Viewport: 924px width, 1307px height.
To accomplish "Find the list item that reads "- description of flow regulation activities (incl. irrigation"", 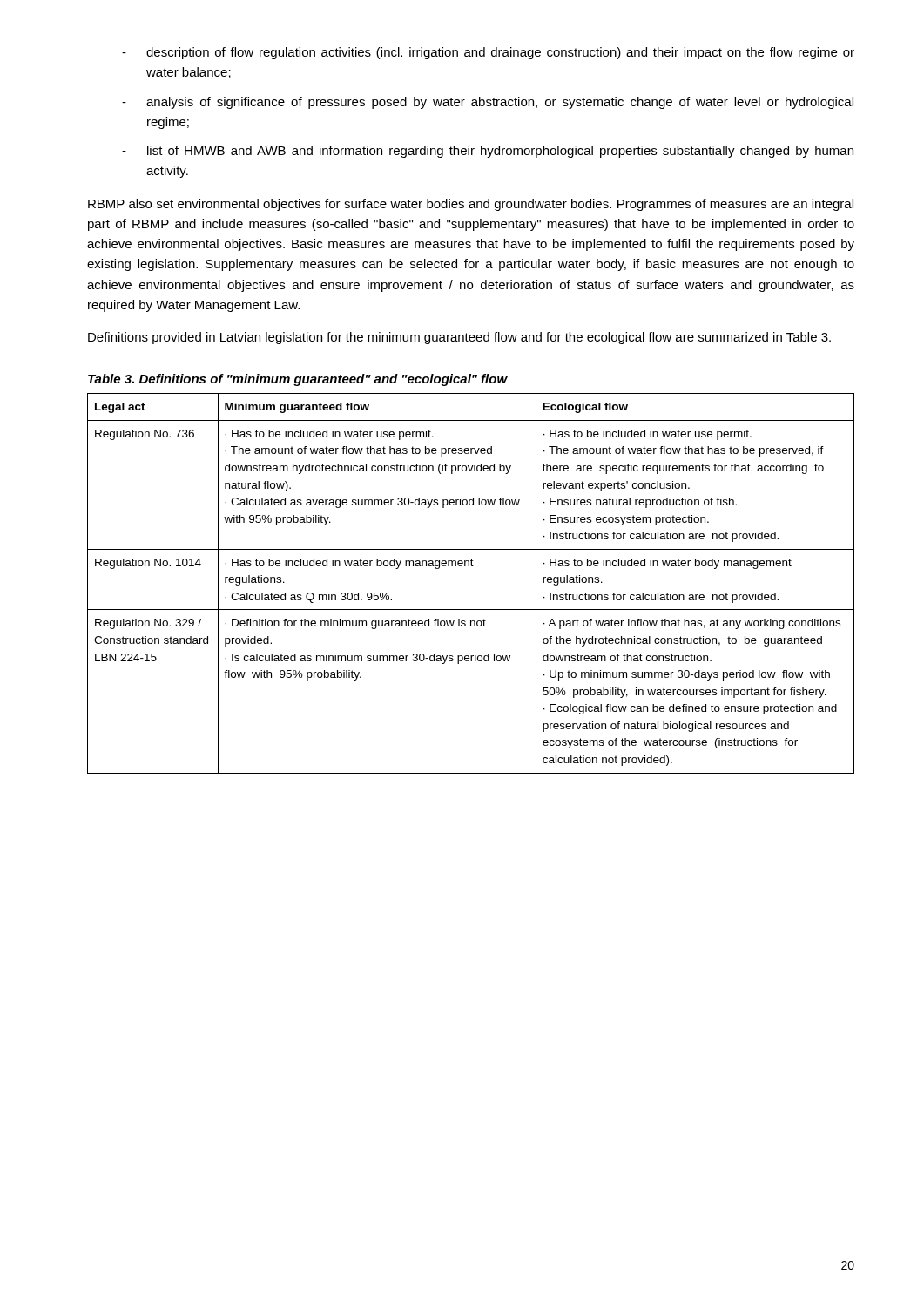I will click(488, 62).
